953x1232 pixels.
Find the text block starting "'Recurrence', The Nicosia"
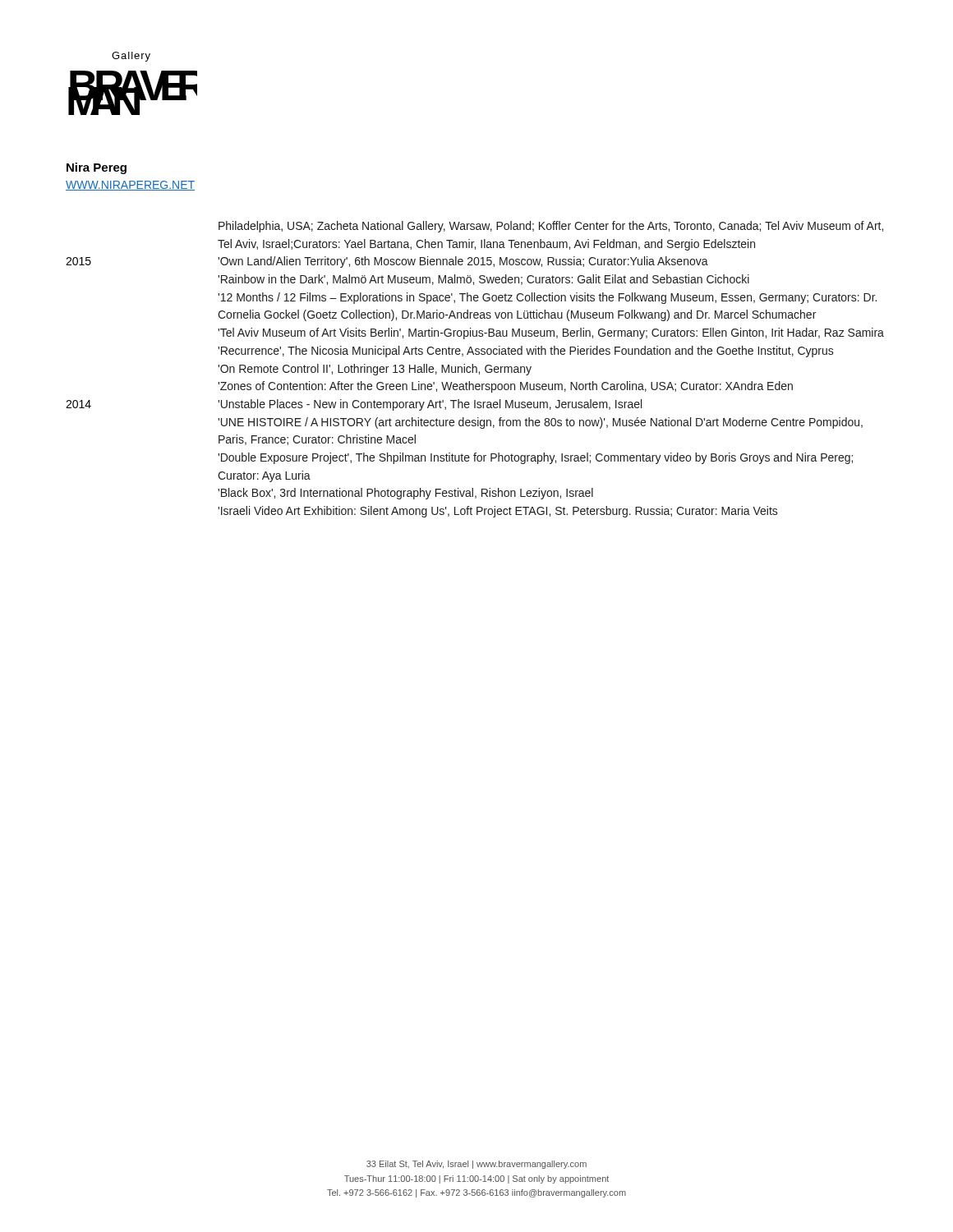[476, 351]
